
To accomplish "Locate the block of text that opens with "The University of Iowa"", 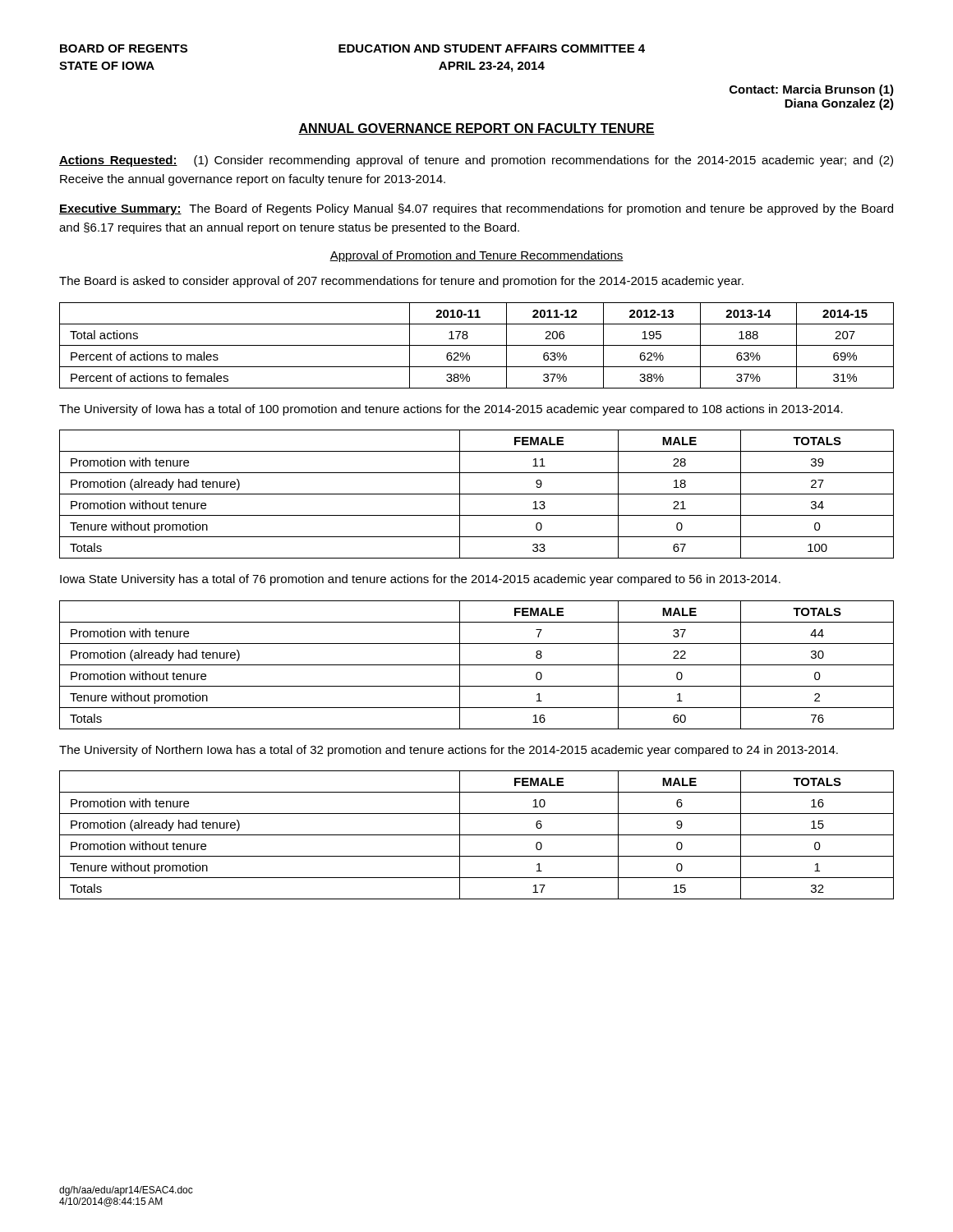I will coord(451,408).
